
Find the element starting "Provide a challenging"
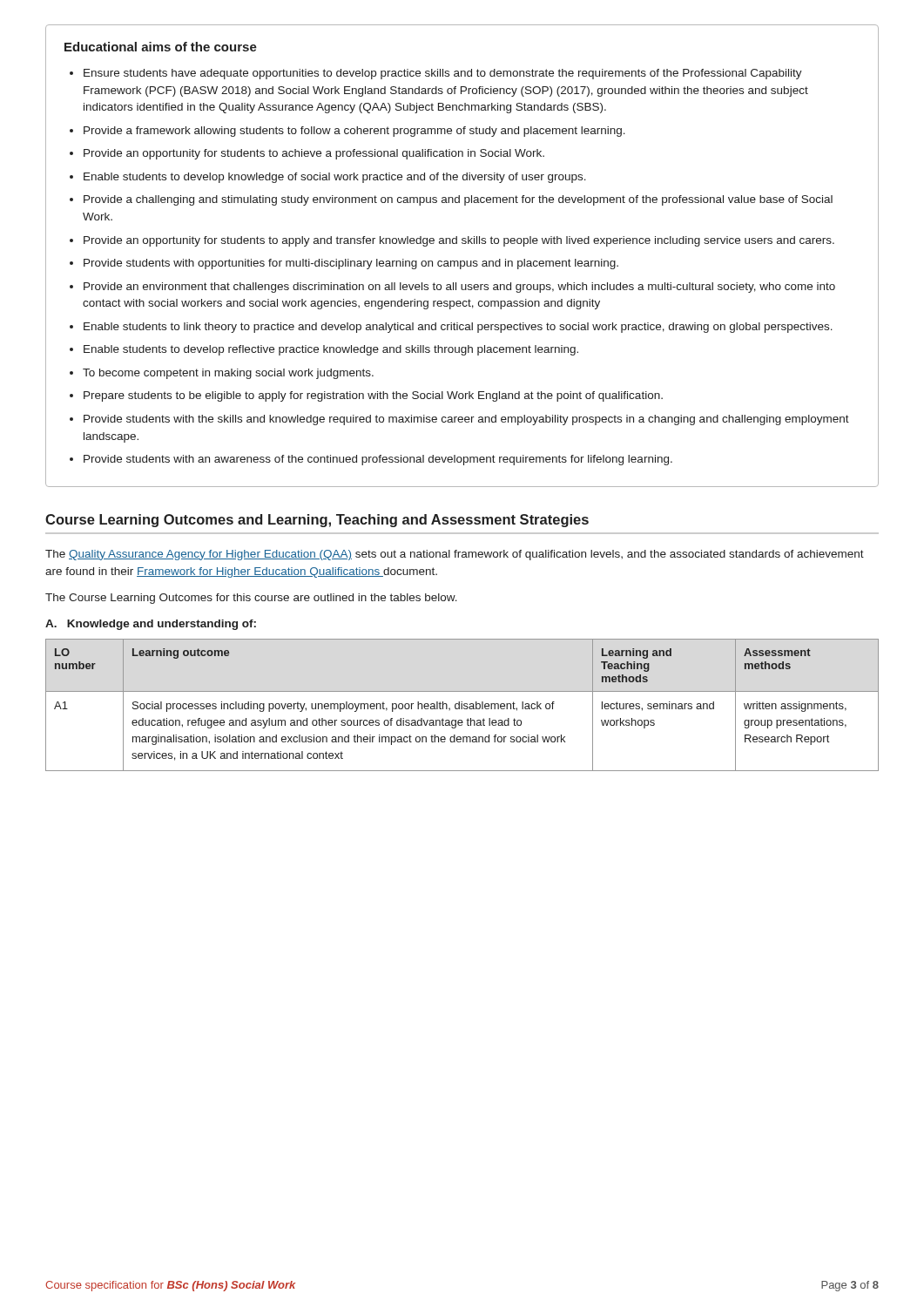[458, 208]
